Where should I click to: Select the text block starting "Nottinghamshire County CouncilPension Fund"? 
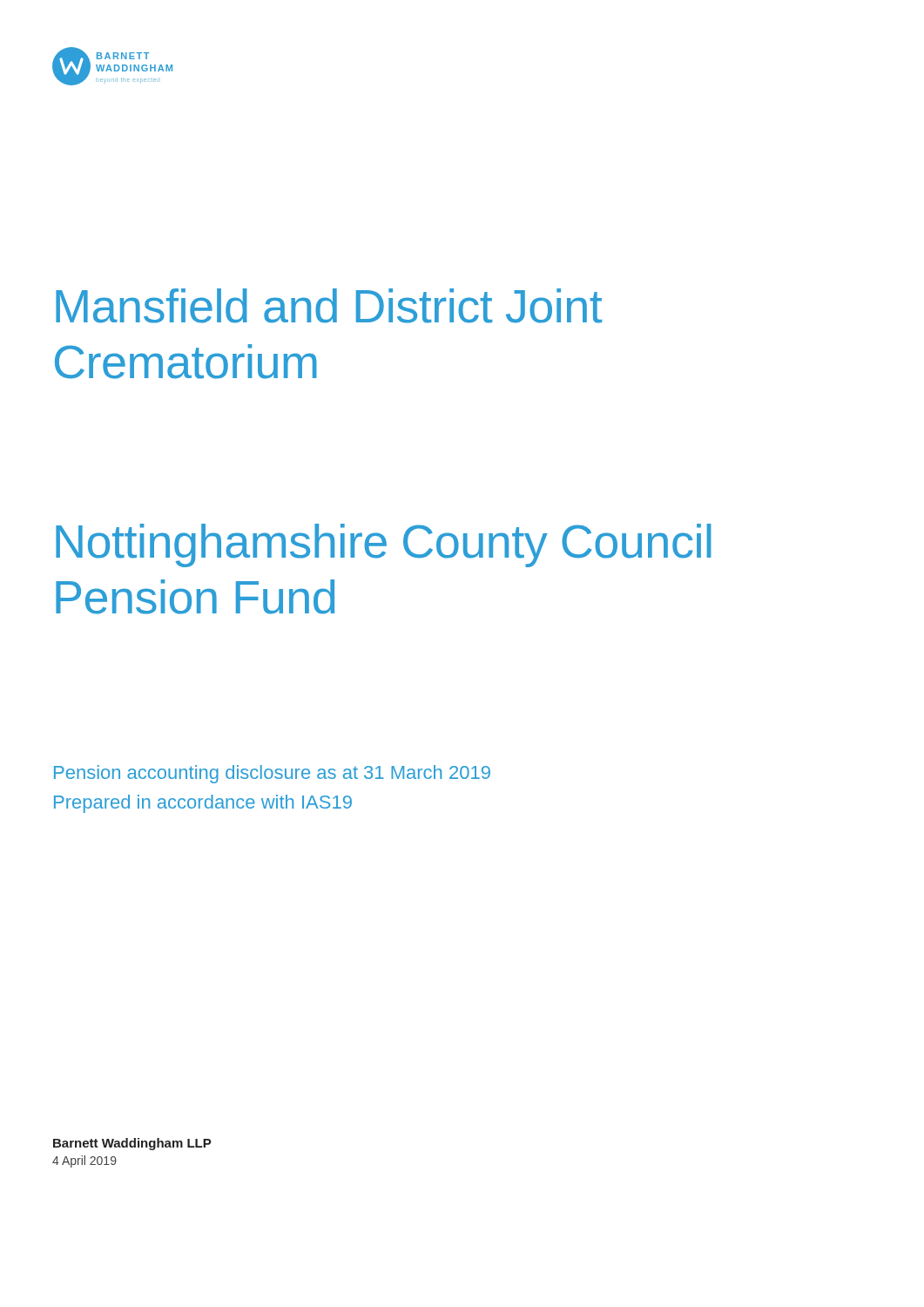(x=462, y=570)
